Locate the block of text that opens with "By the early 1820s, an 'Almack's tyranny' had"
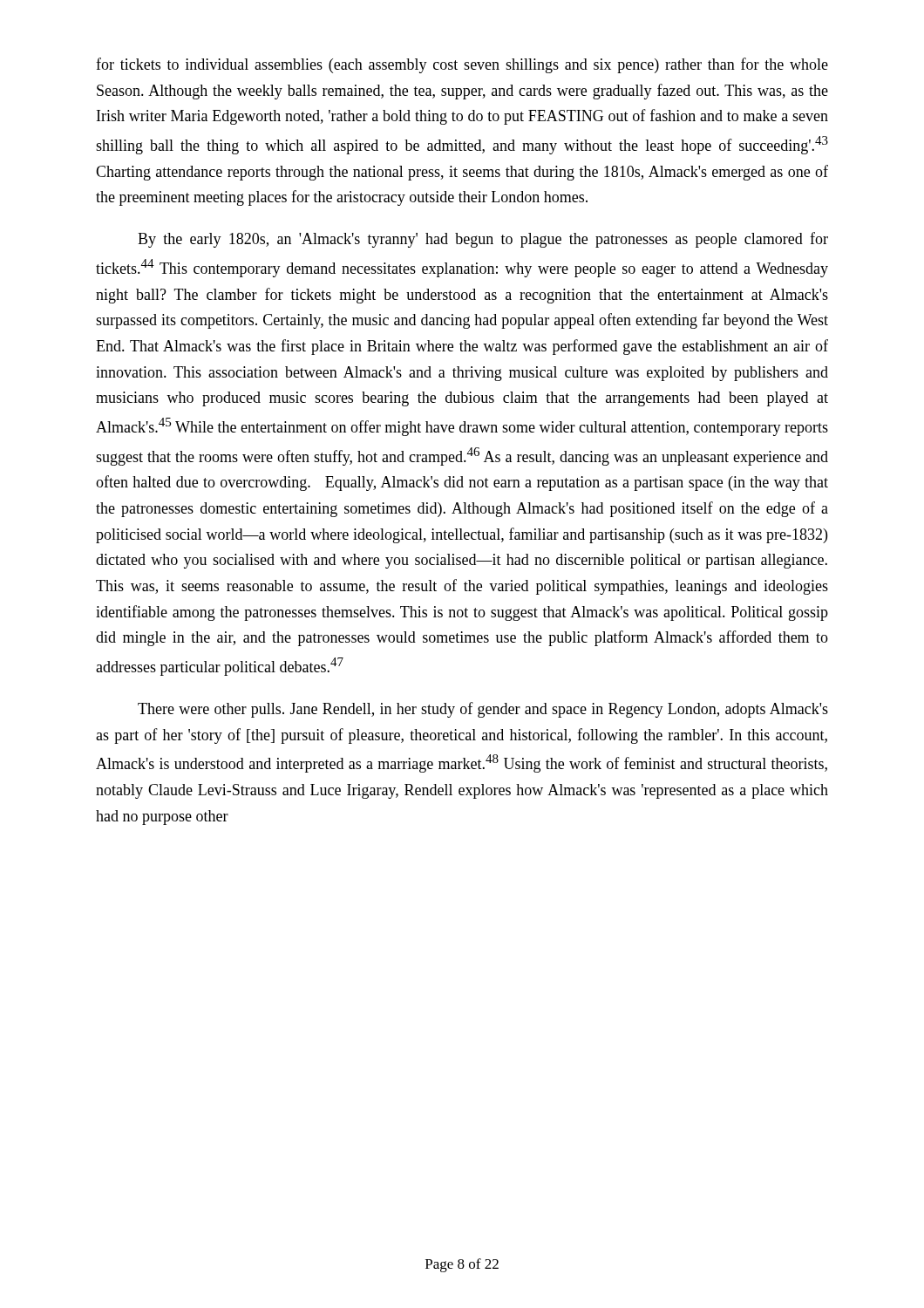Screen dimensions: 1308x924 (x=462, y=454)
